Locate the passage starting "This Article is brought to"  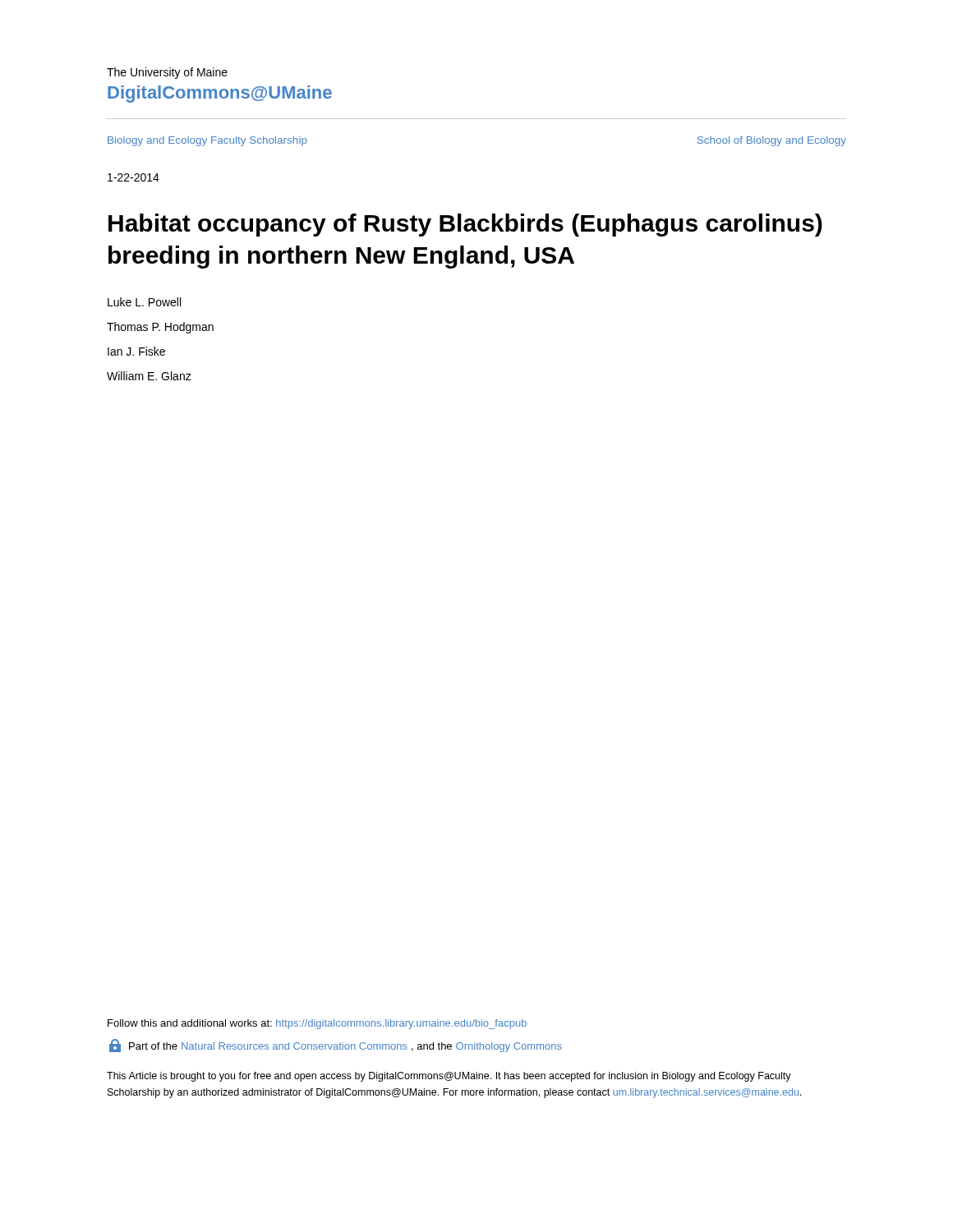click(x=454, y=1084)
